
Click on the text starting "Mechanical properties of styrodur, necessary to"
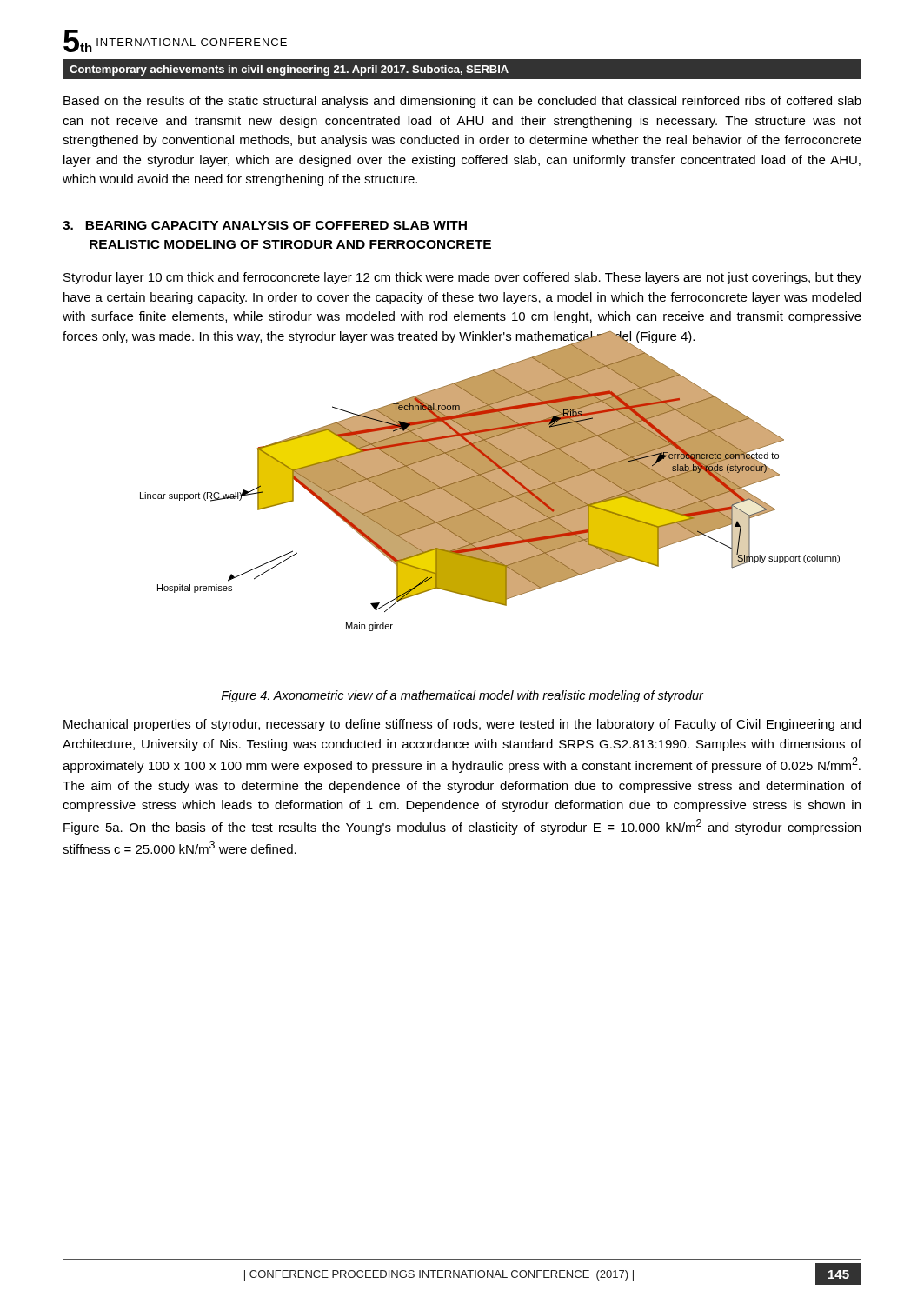(462, 787)
